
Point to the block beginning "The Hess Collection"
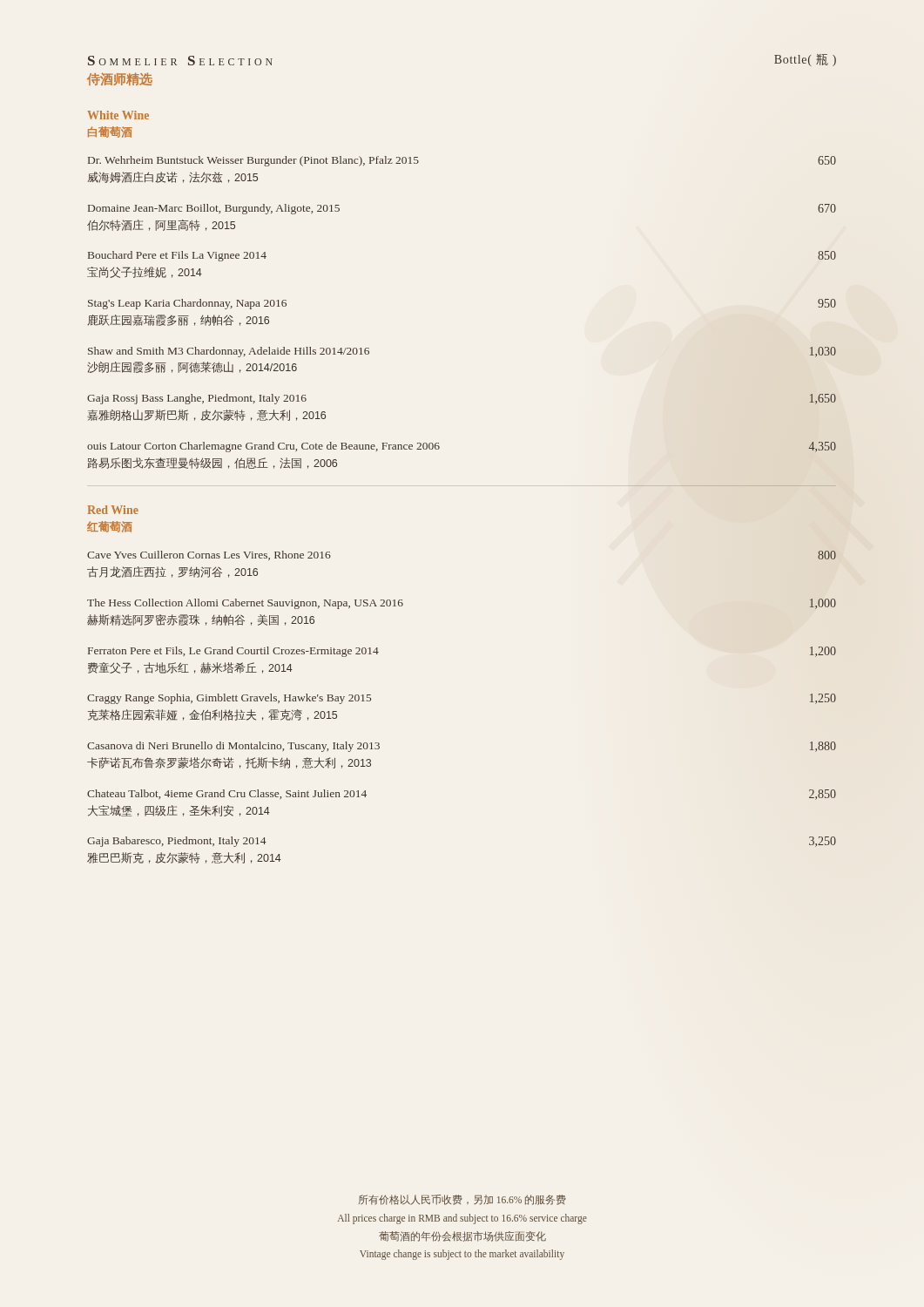click(243, 603)
